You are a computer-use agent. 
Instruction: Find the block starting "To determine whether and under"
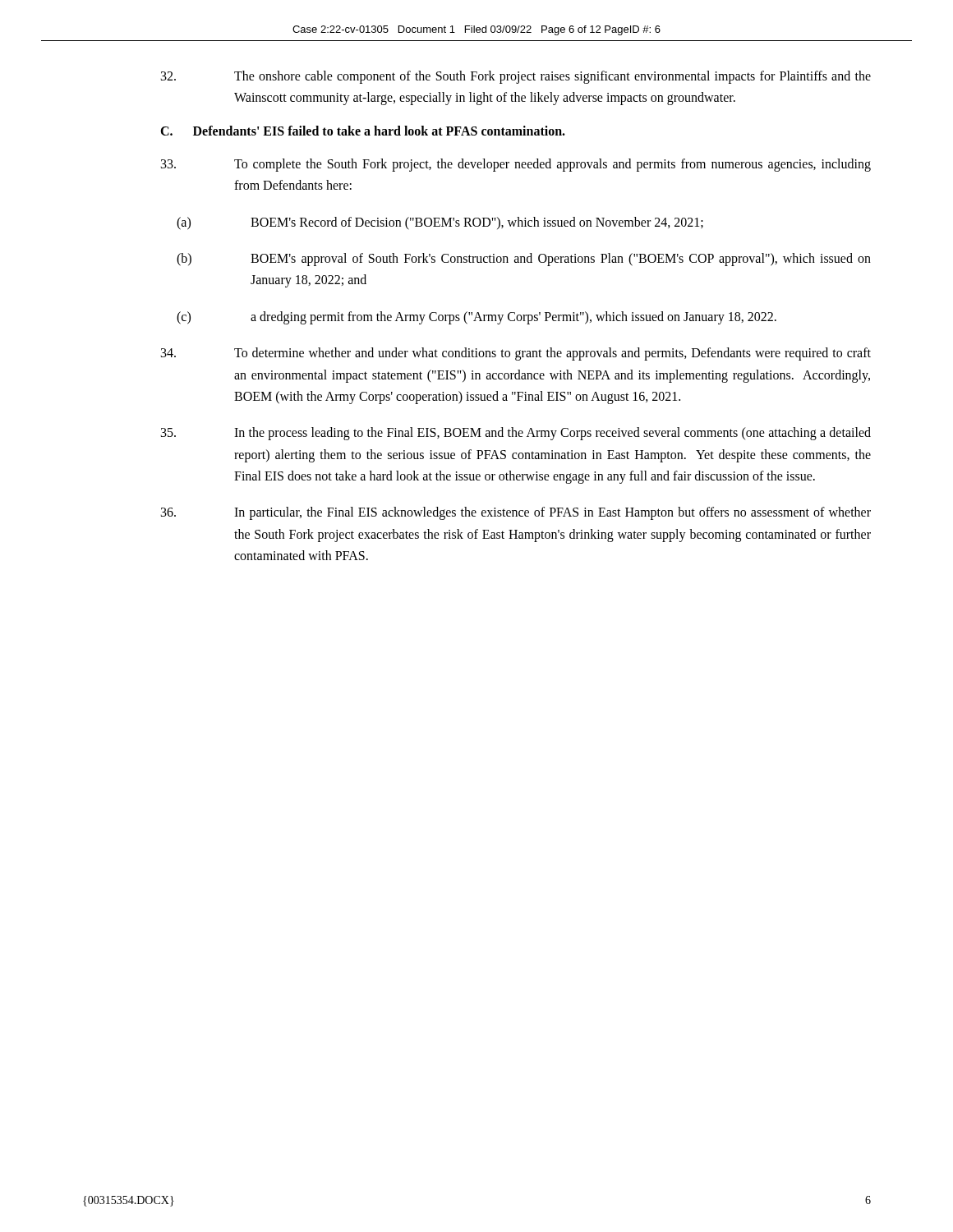[495, 375]
